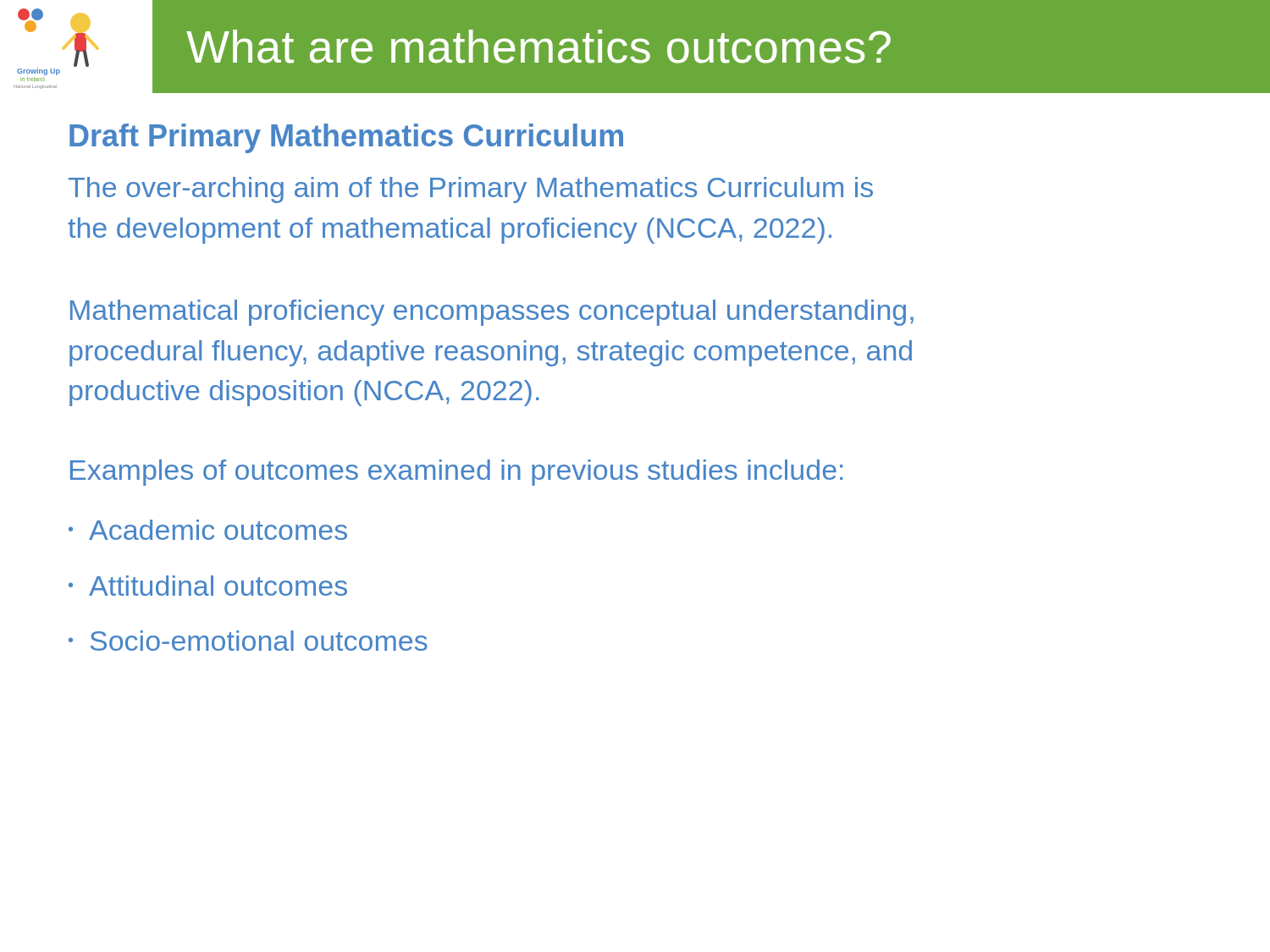Find the text block with the text "The over-arching aim"
This screenshot has height=952, width=1270.
pos(471,207)
